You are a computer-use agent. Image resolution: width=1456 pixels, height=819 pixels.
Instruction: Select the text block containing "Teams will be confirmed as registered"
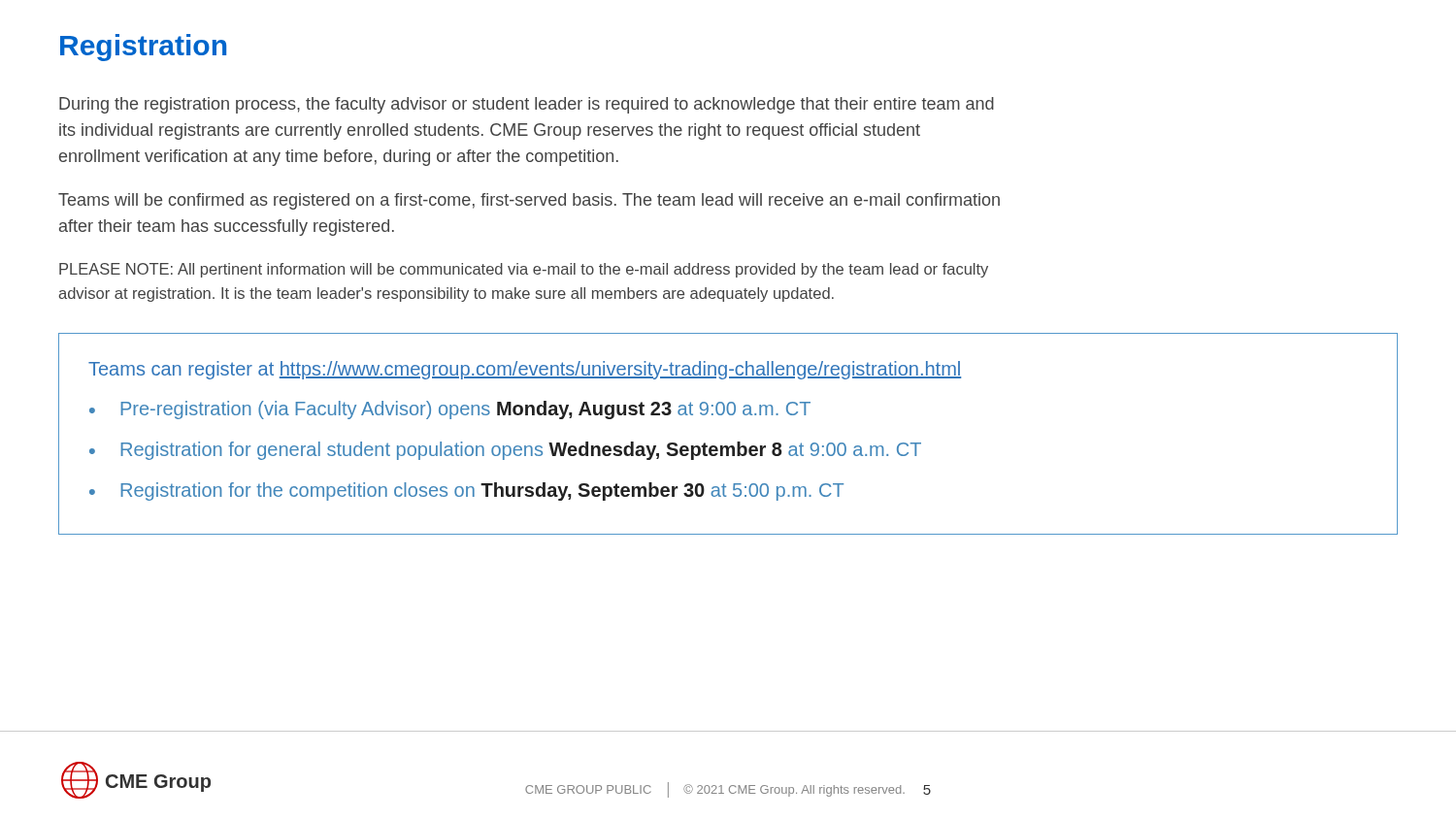pos(530,213)
